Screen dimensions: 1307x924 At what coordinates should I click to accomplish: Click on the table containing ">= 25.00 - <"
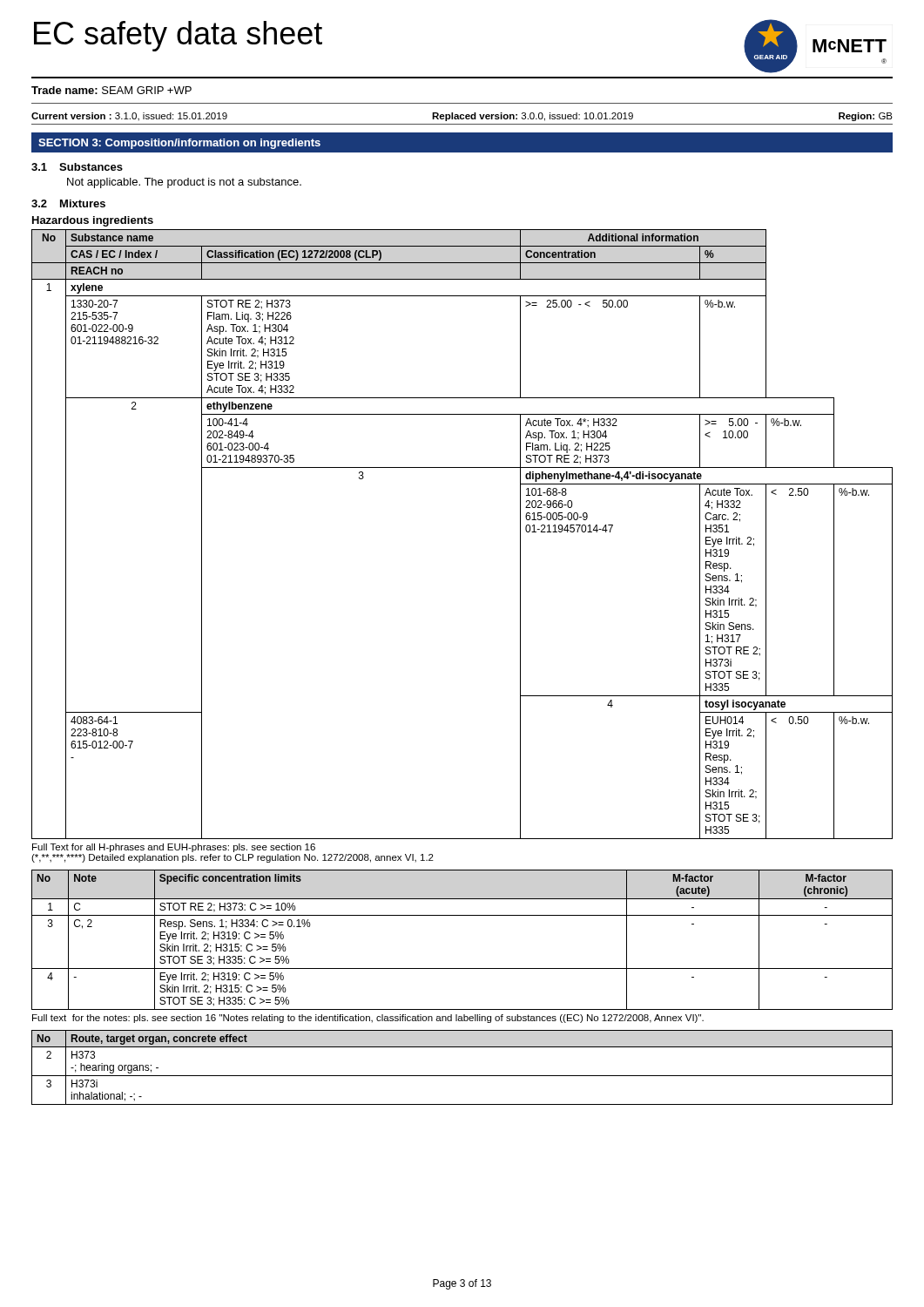[x=462, y=534]
